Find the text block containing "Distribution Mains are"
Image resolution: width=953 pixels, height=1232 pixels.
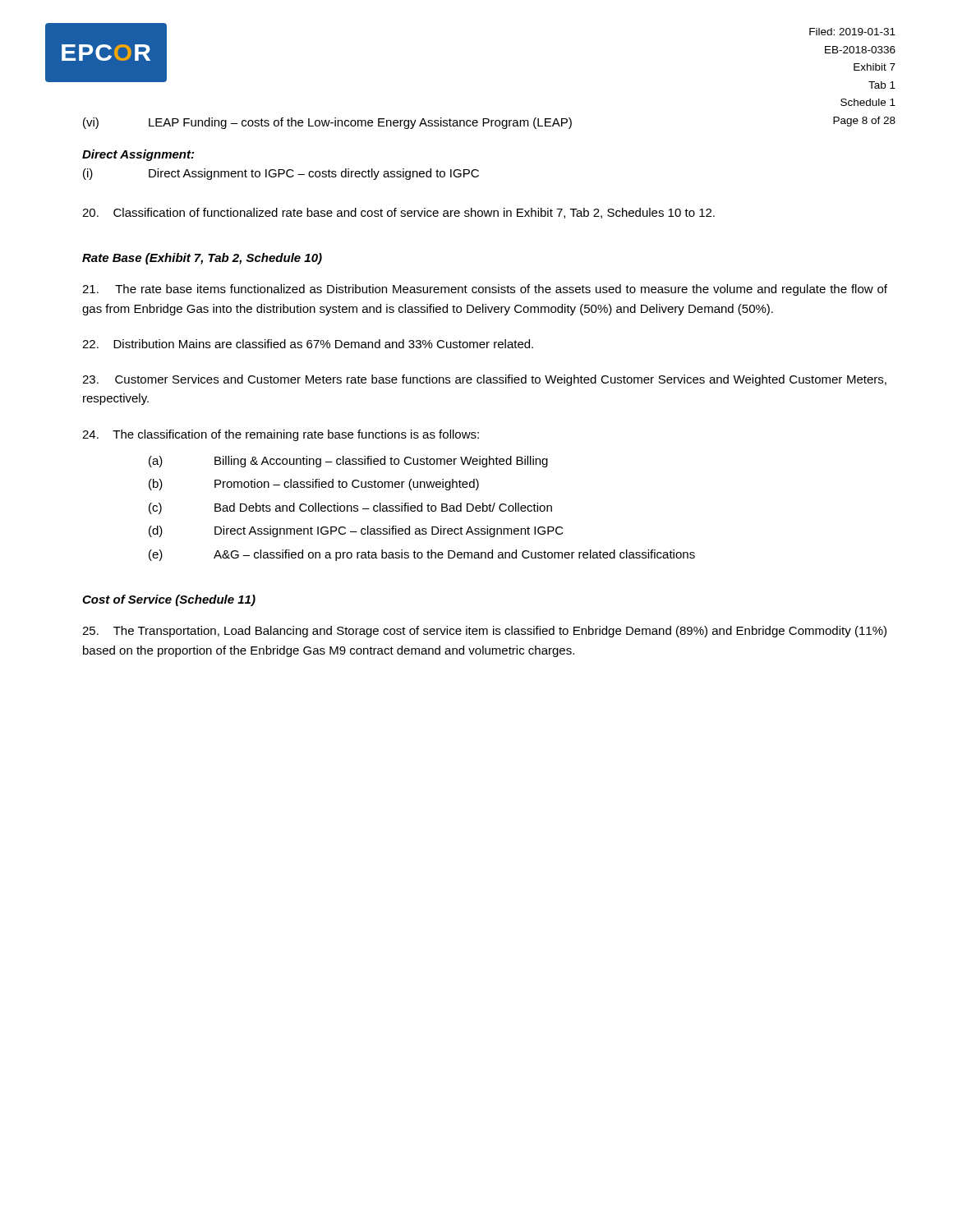[308, 344]
